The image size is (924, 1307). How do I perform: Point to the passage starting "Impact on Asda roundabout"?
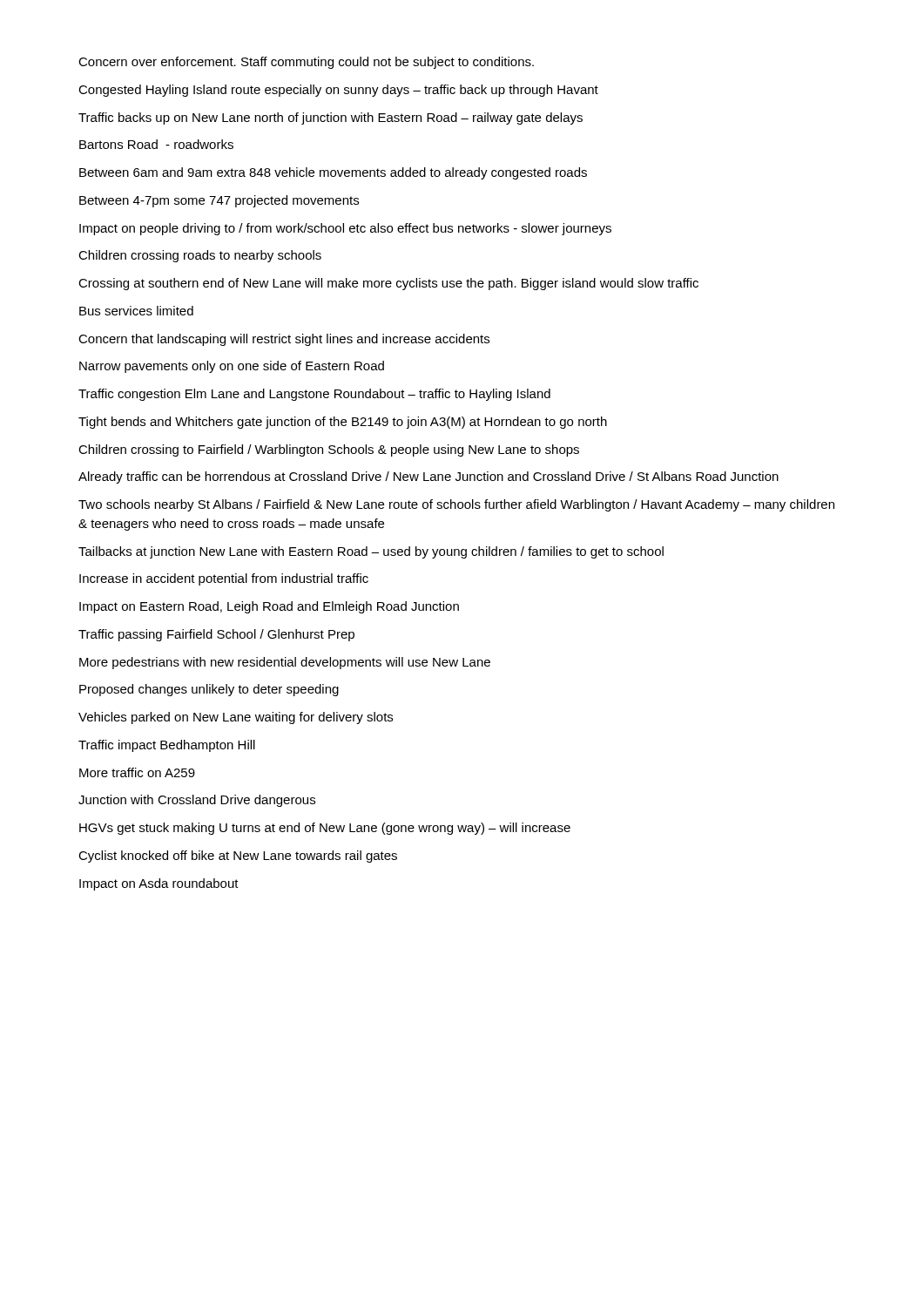tap(158, 883)
